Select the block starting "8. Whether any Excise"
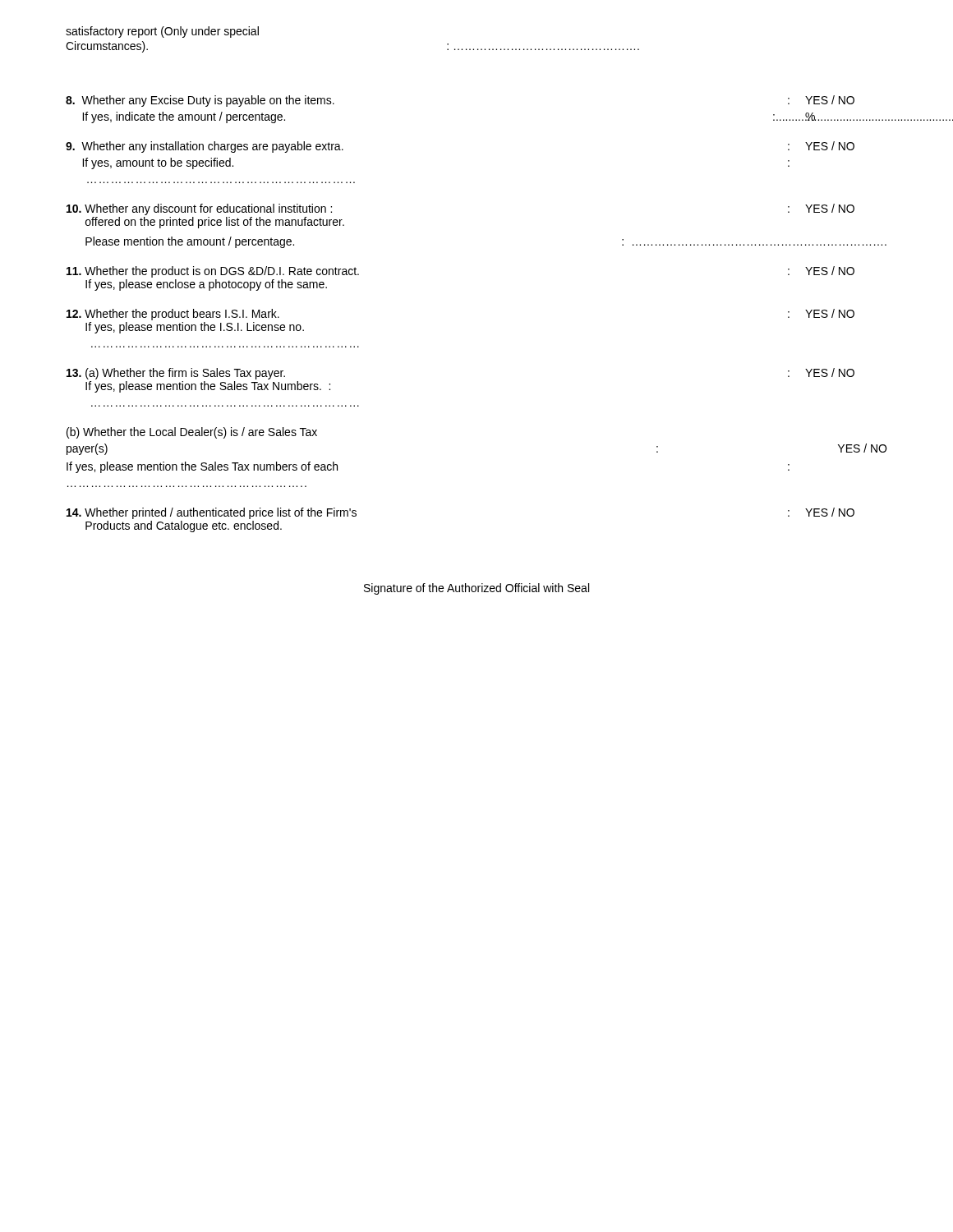953x1232 pixels. (200, 101)
